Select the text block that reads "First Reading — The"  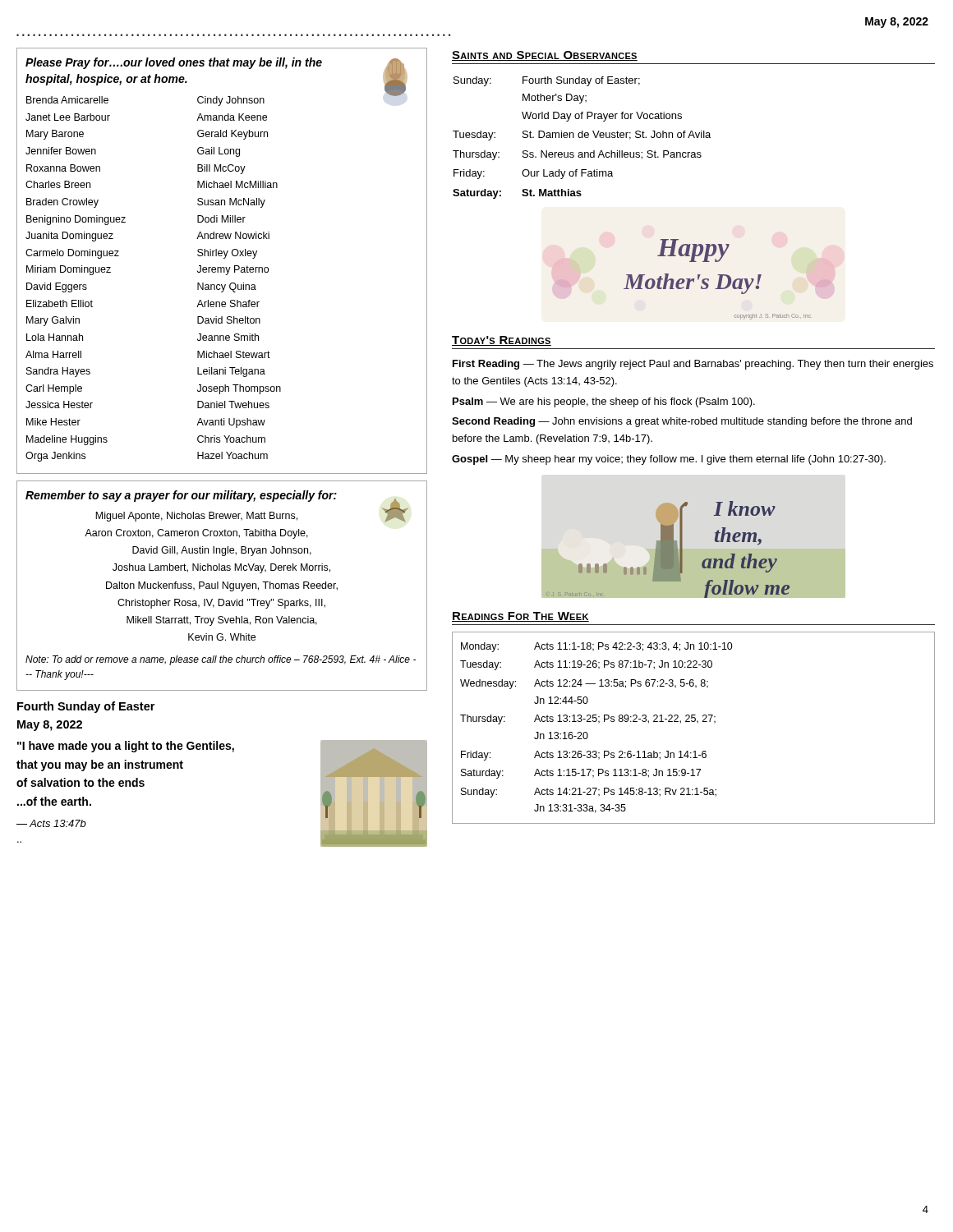pos(693,372)
